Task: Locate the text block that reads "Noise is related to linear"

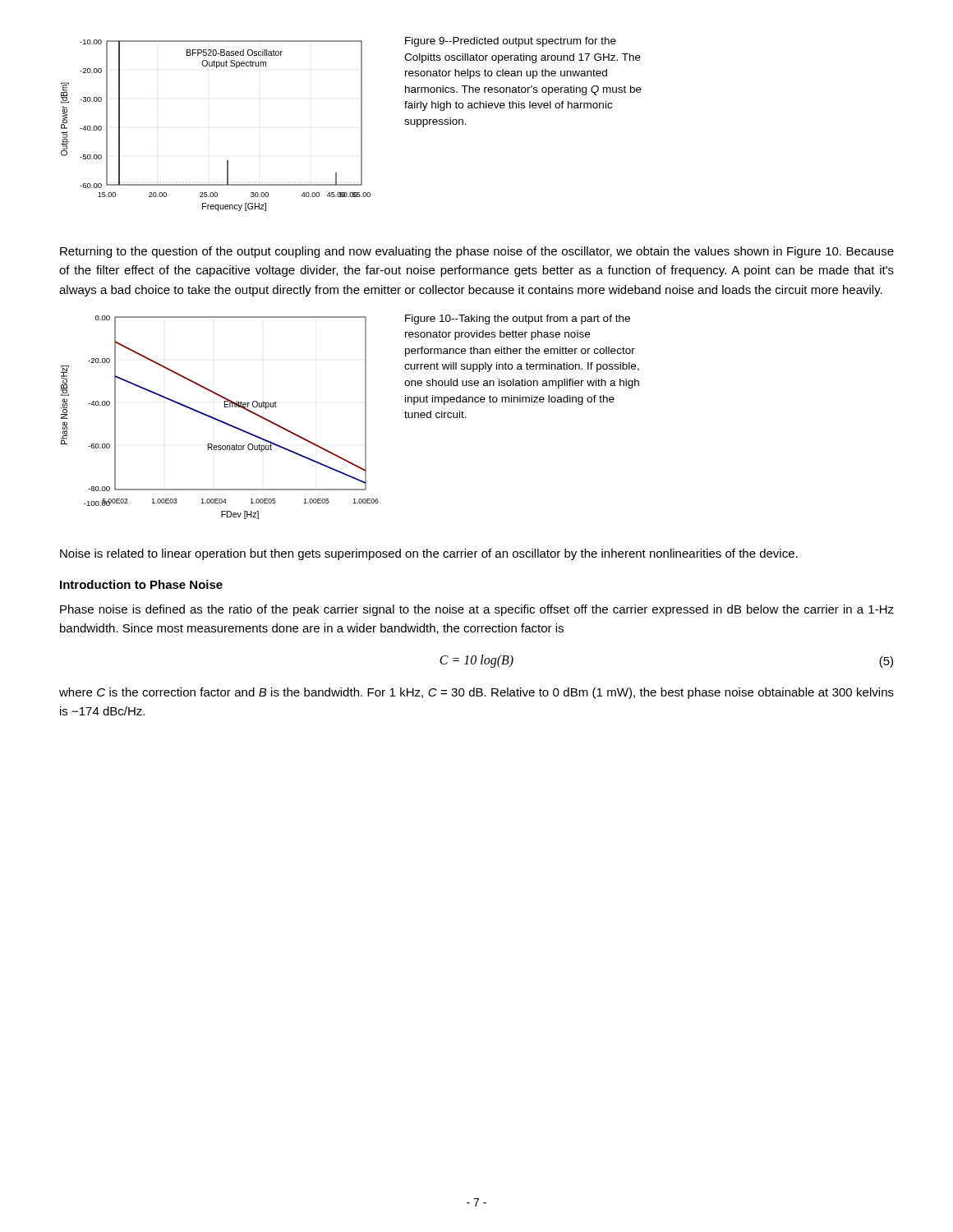Action: tap(429, 553)
